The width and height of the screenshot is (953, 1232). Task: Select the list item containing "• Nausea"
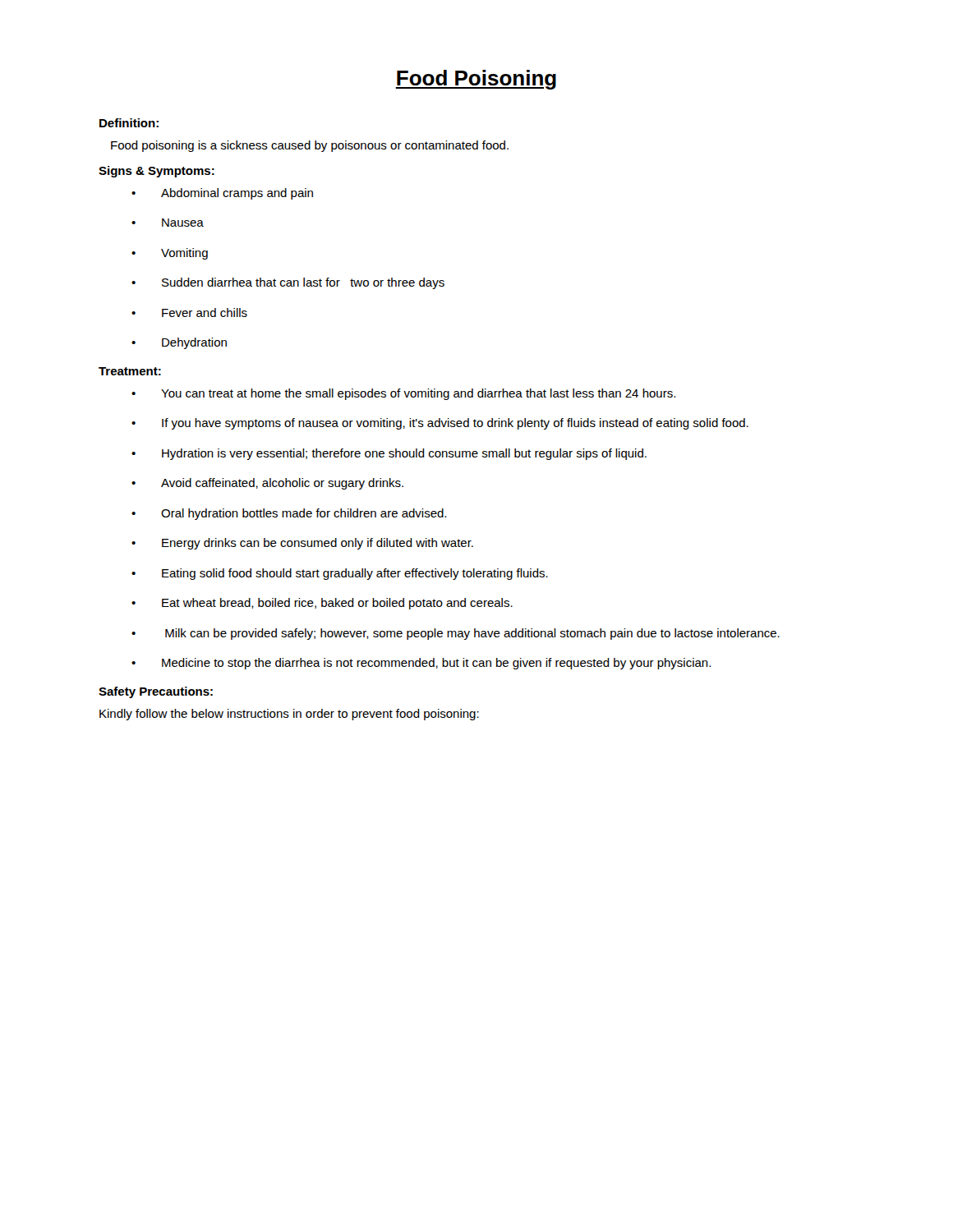click(168, 223)
